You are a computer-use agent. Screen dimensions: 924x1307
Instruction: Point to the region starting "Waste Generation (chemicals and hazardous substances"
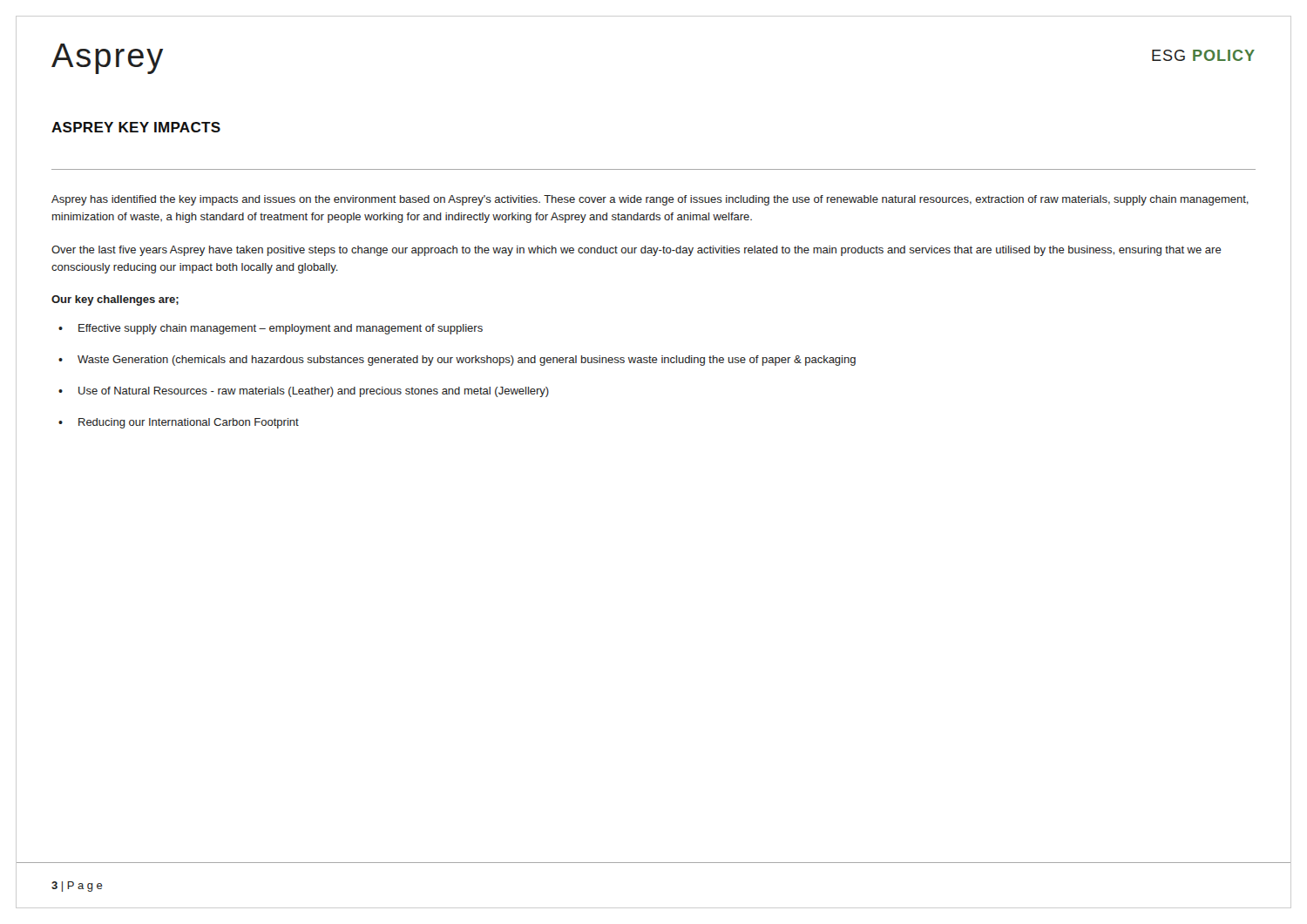(x=467, y=359)
